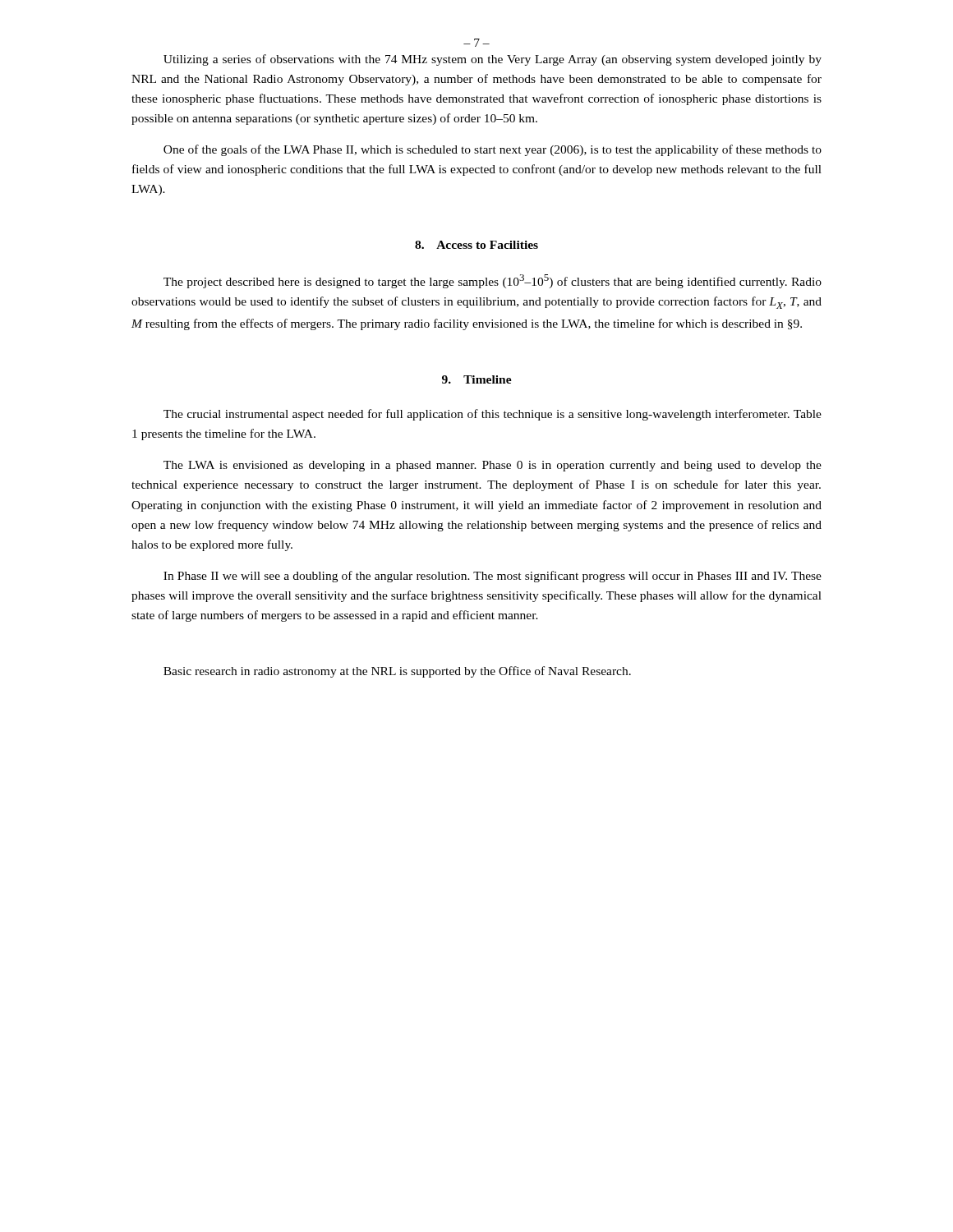The width and height of the screenshot is (953, 1232).
Task: Point to the region starting "One of the goals"
Action: pos(476,169)
